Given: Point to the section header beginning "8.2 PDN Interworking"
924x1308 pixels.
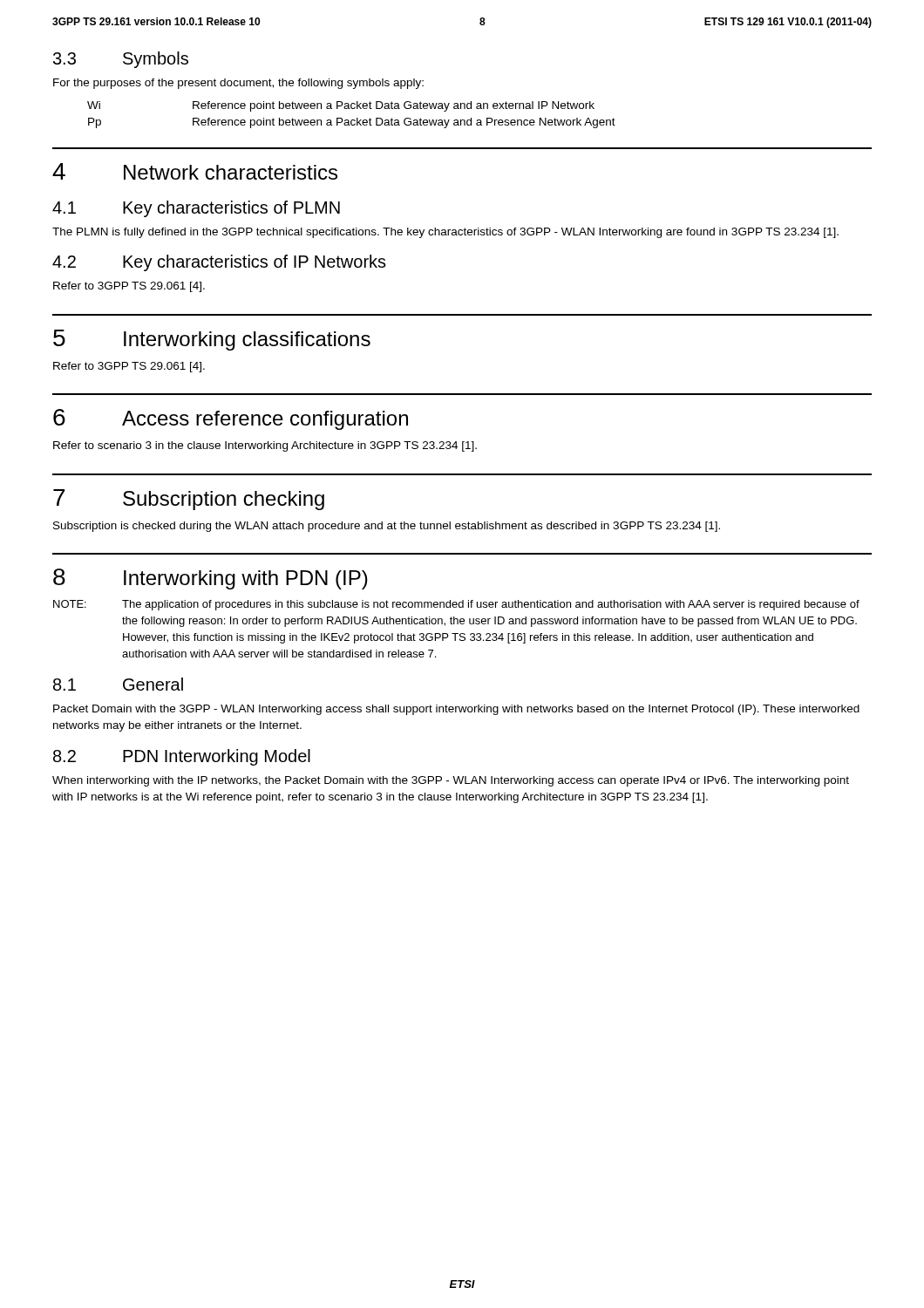Looking at the screenshot, I should pyautogui.click(x=182, y=757).
